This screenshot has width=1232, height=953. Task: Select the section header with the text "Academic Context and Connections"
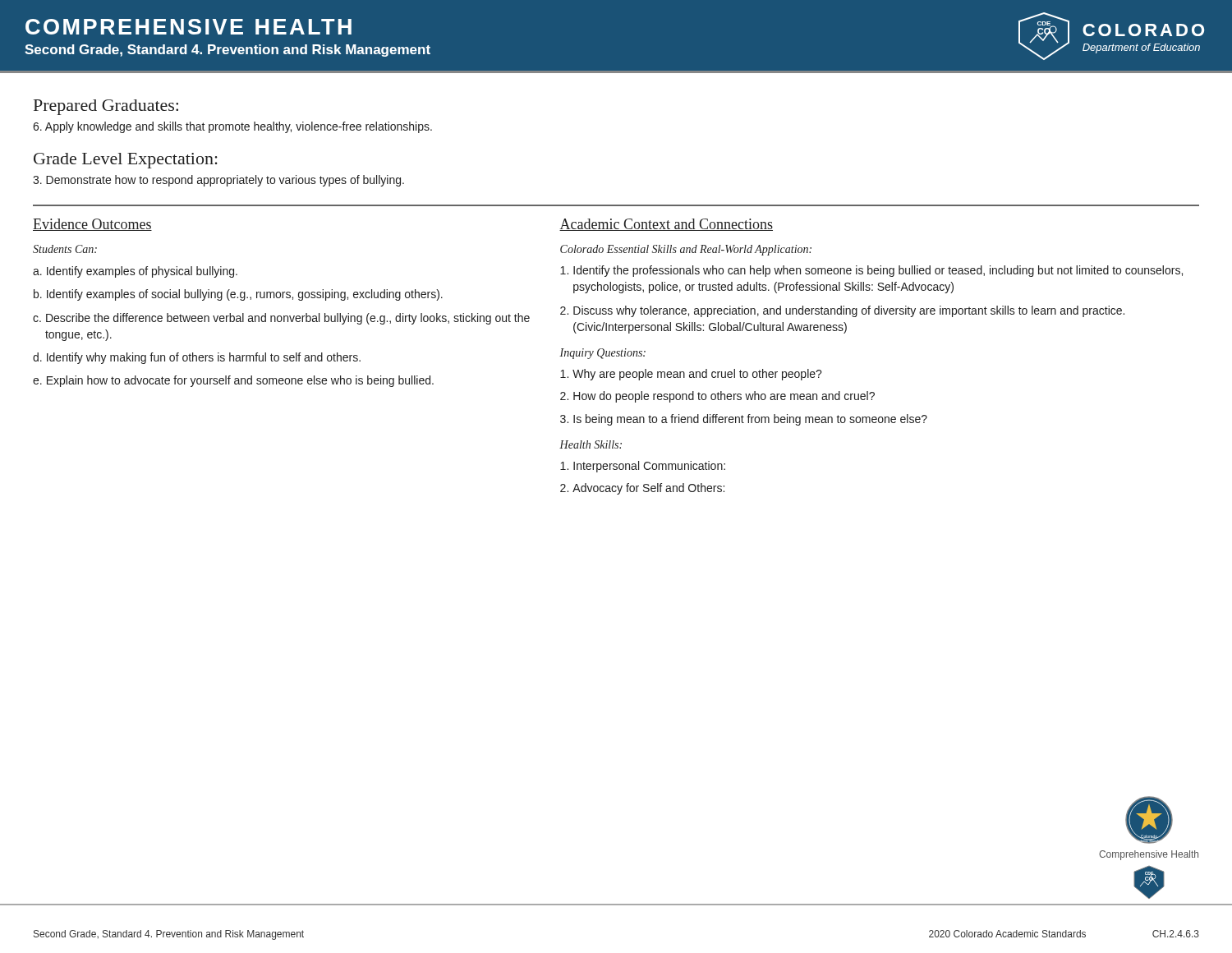[x=666, y=224]
